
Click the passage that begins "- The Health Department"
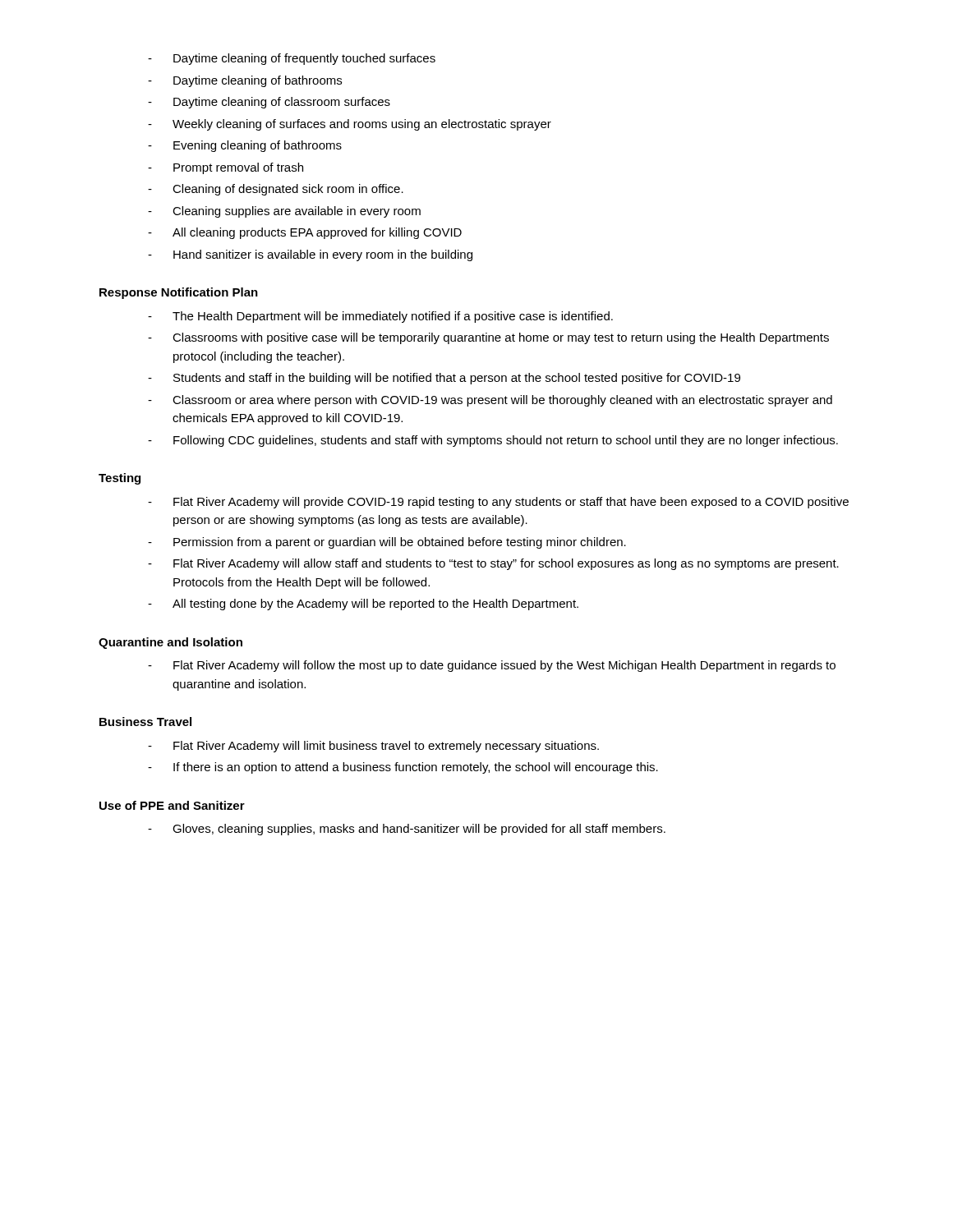coord(501,316)
